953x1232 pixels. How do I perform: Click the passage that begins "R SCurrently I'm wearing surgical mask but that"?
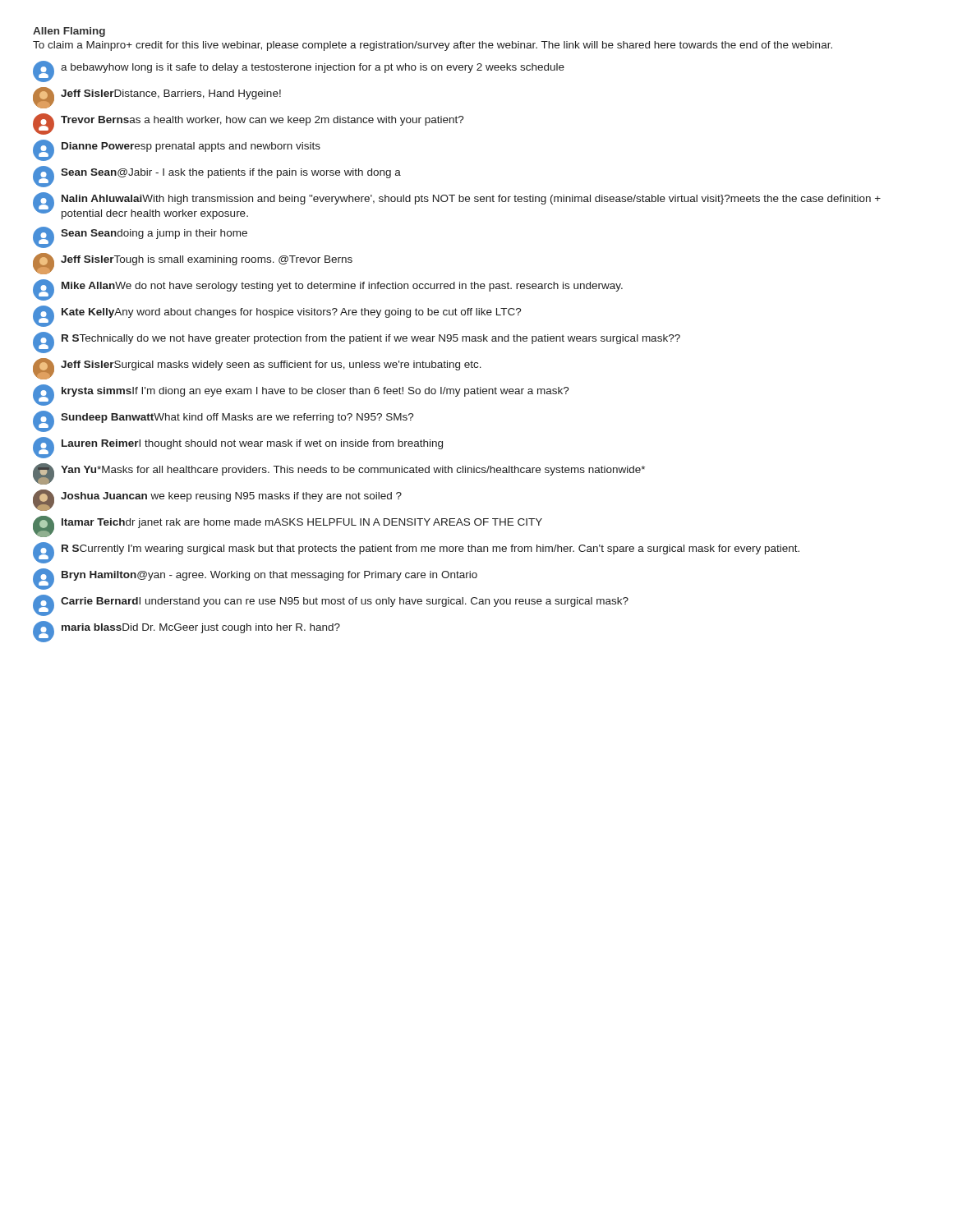coord(476,553)
